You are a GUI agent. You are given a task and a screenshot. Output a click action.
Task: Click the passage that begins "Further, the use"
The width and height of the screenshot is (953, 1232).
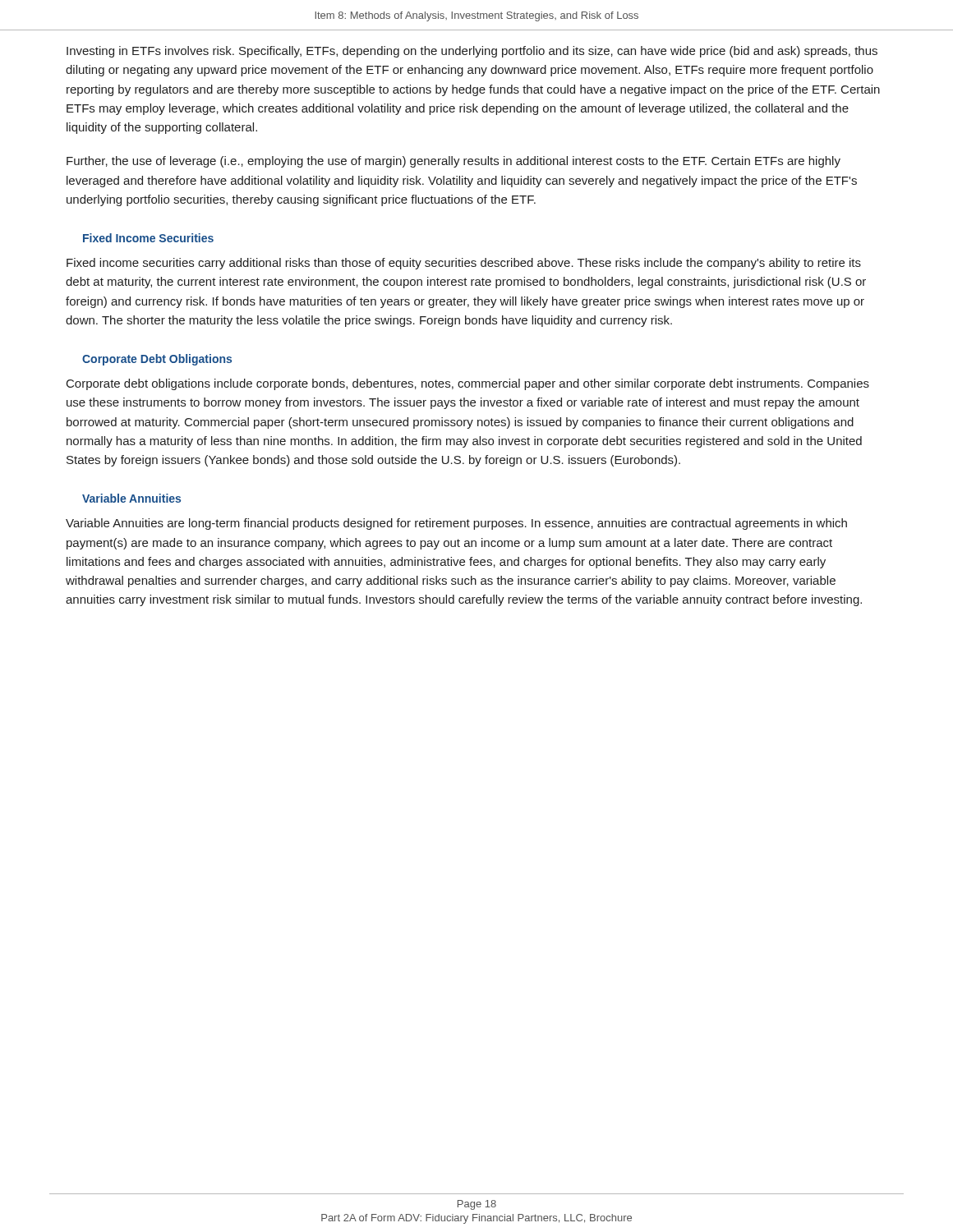pos(461,180)
